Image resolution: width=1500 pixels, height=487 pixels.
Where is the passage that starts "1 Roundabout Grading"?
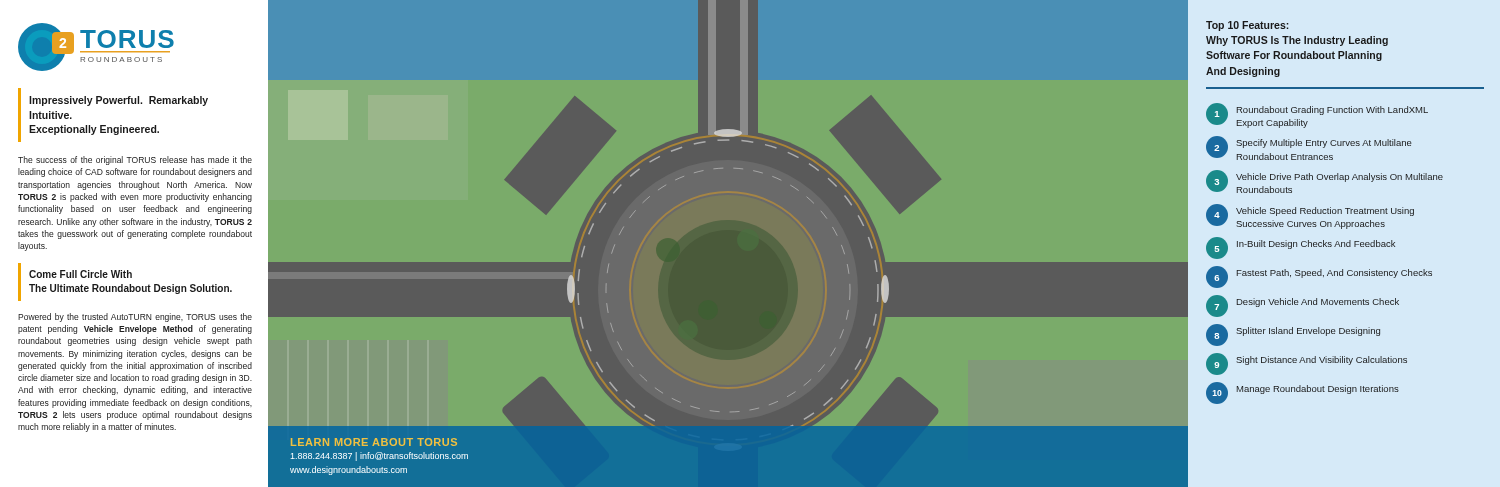coord(1317,116)
